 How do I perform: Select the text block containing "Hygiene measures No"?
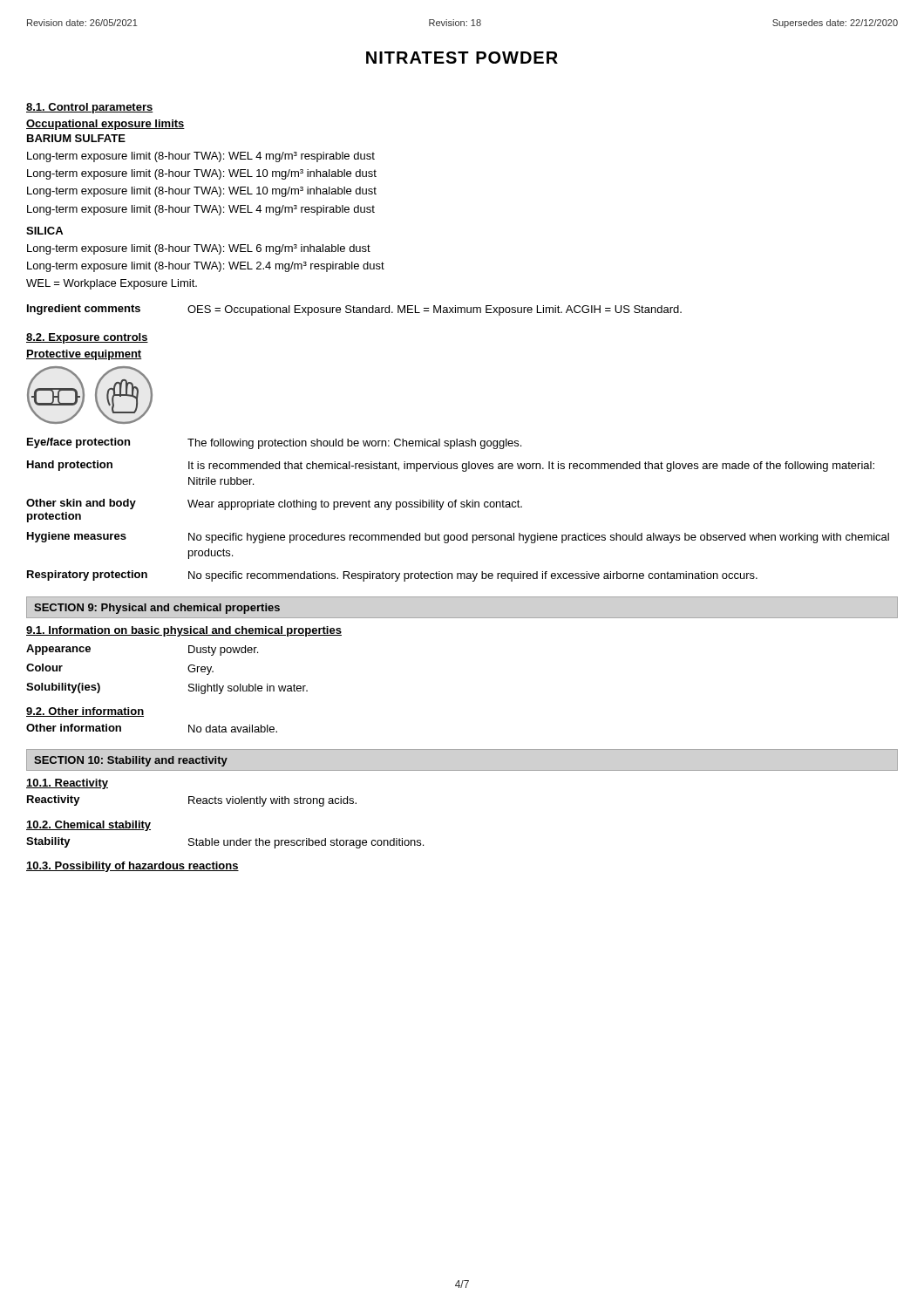[x=462, y=545]
